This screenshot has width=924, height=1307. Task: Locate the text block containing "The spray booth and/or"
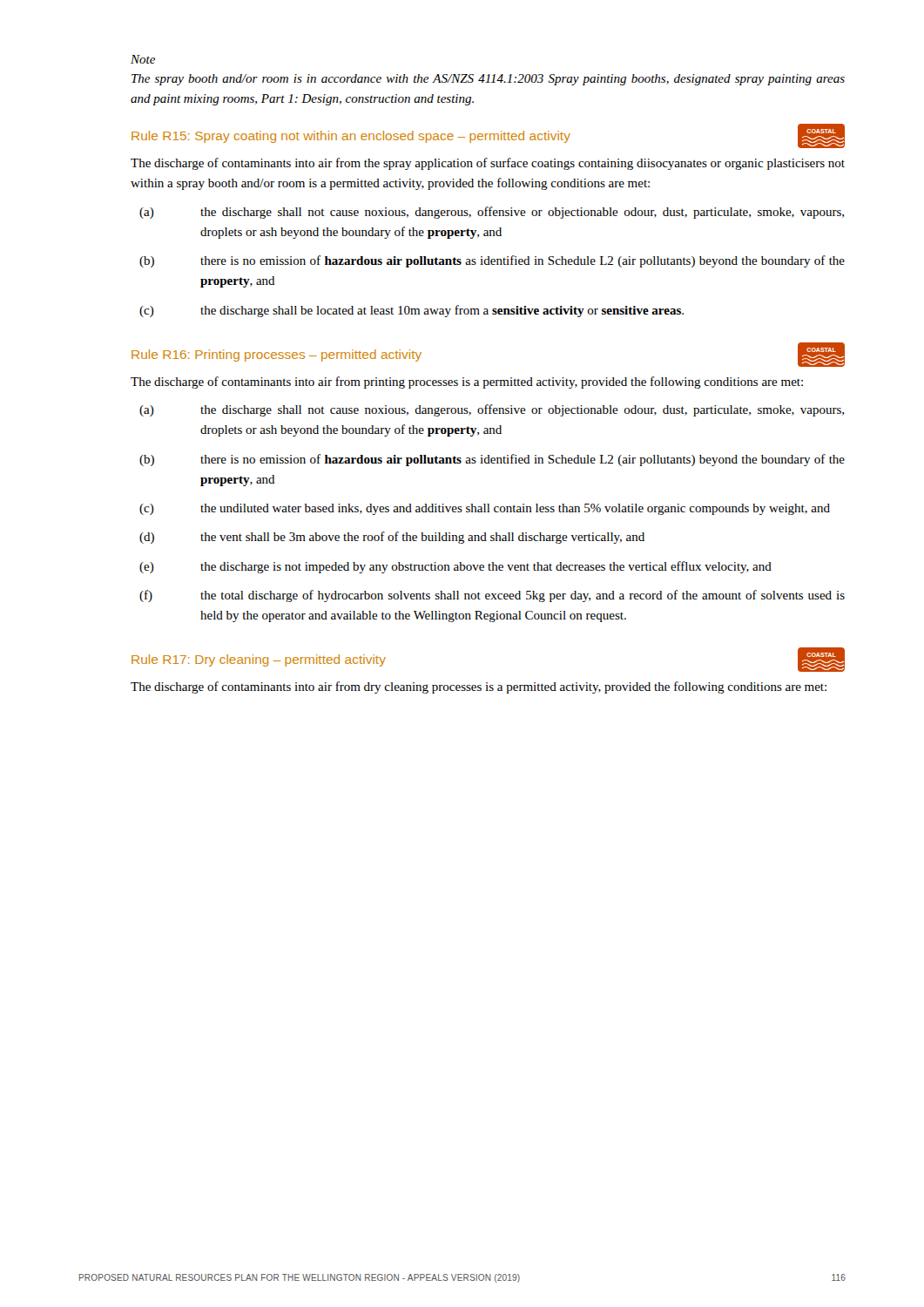pos(488,88)
